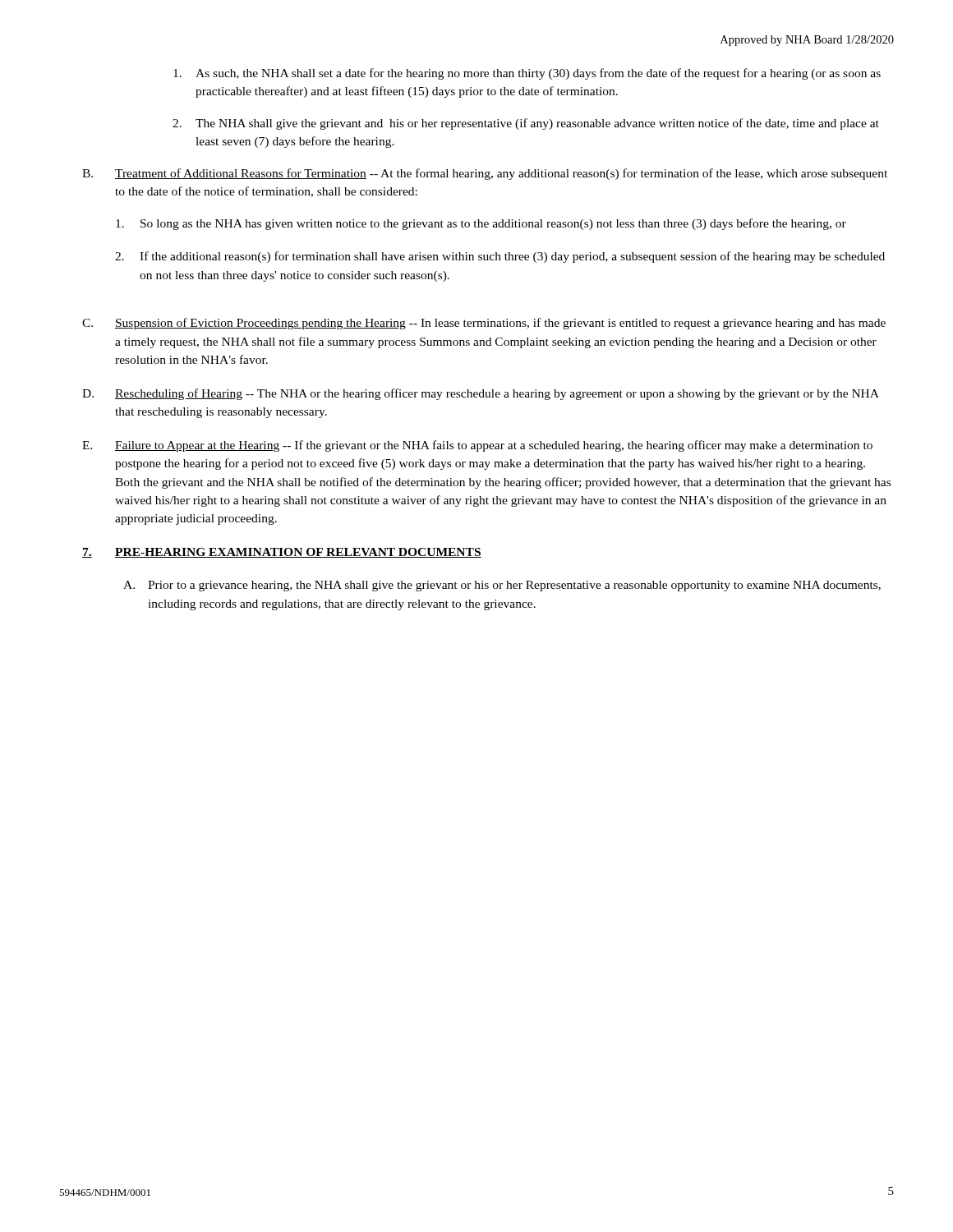
Task: Point to the region starting "As such, the NHA"
Action: (x=533, y=83)
